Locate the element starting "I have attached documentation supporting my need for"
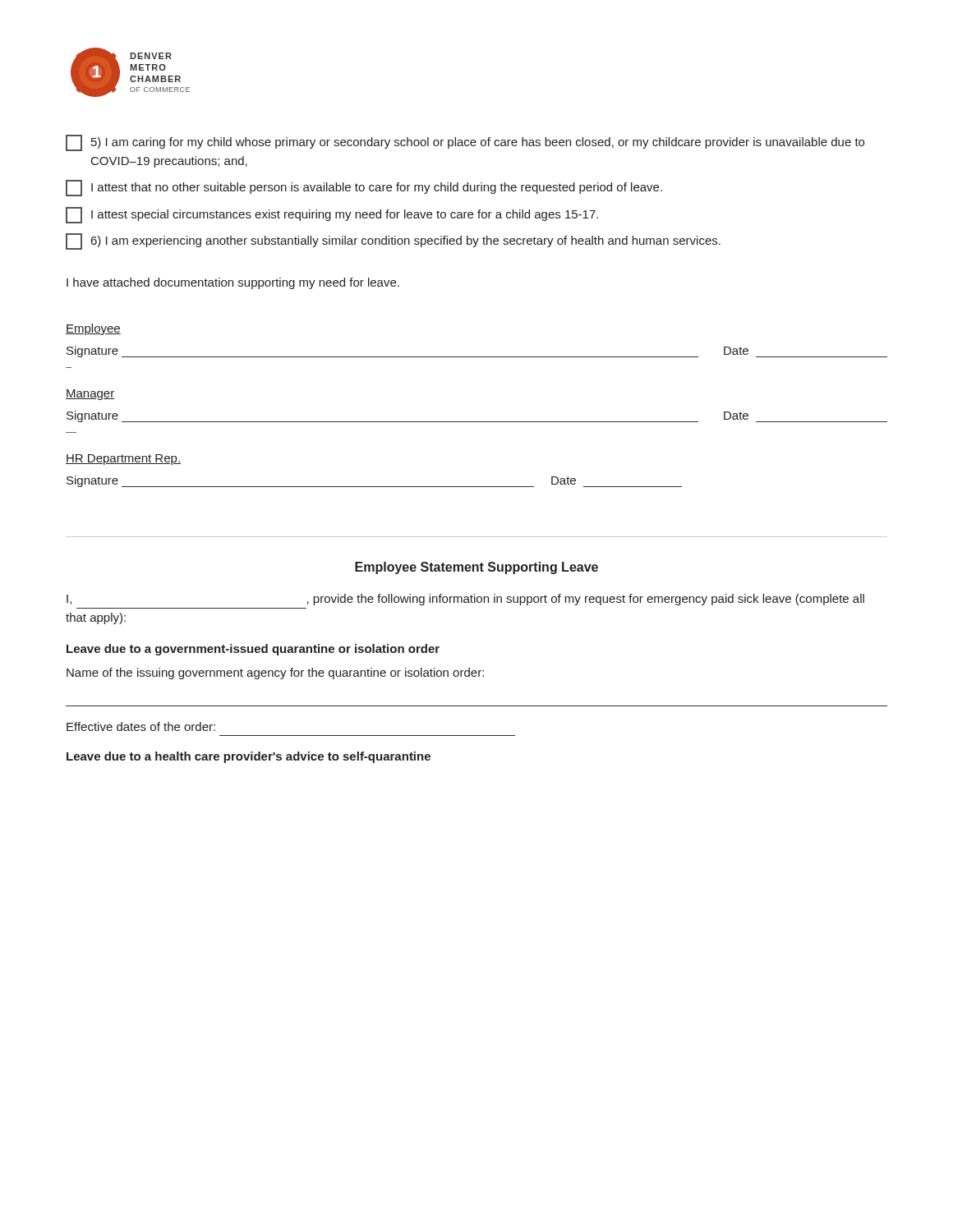Image resolution: width=953 pixels, height=1232 pixels. pyautogui.click(x=233, y=282)
